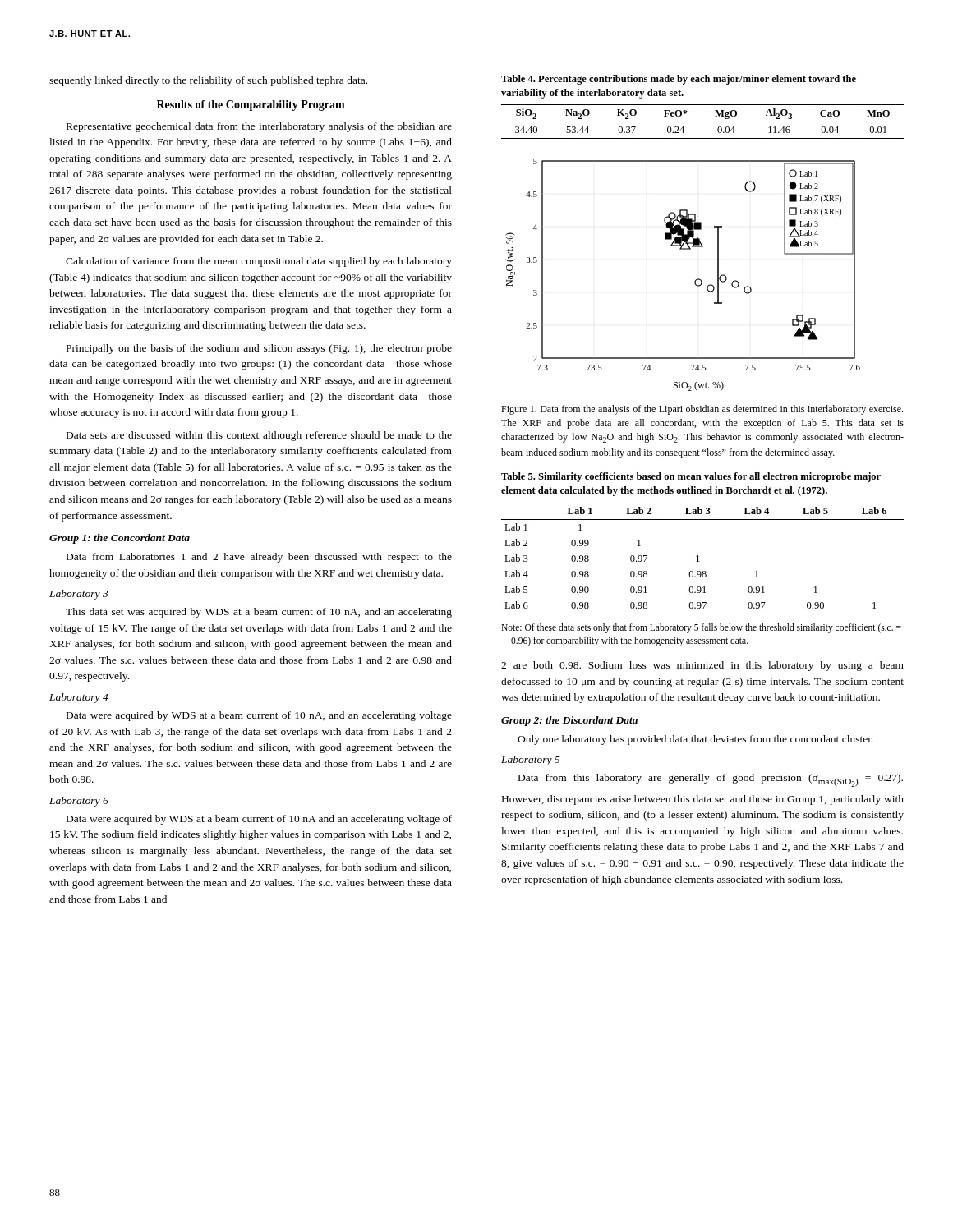
Task: Find the table that mentions "Al 2 O"
Action: (x=702, y=122)
